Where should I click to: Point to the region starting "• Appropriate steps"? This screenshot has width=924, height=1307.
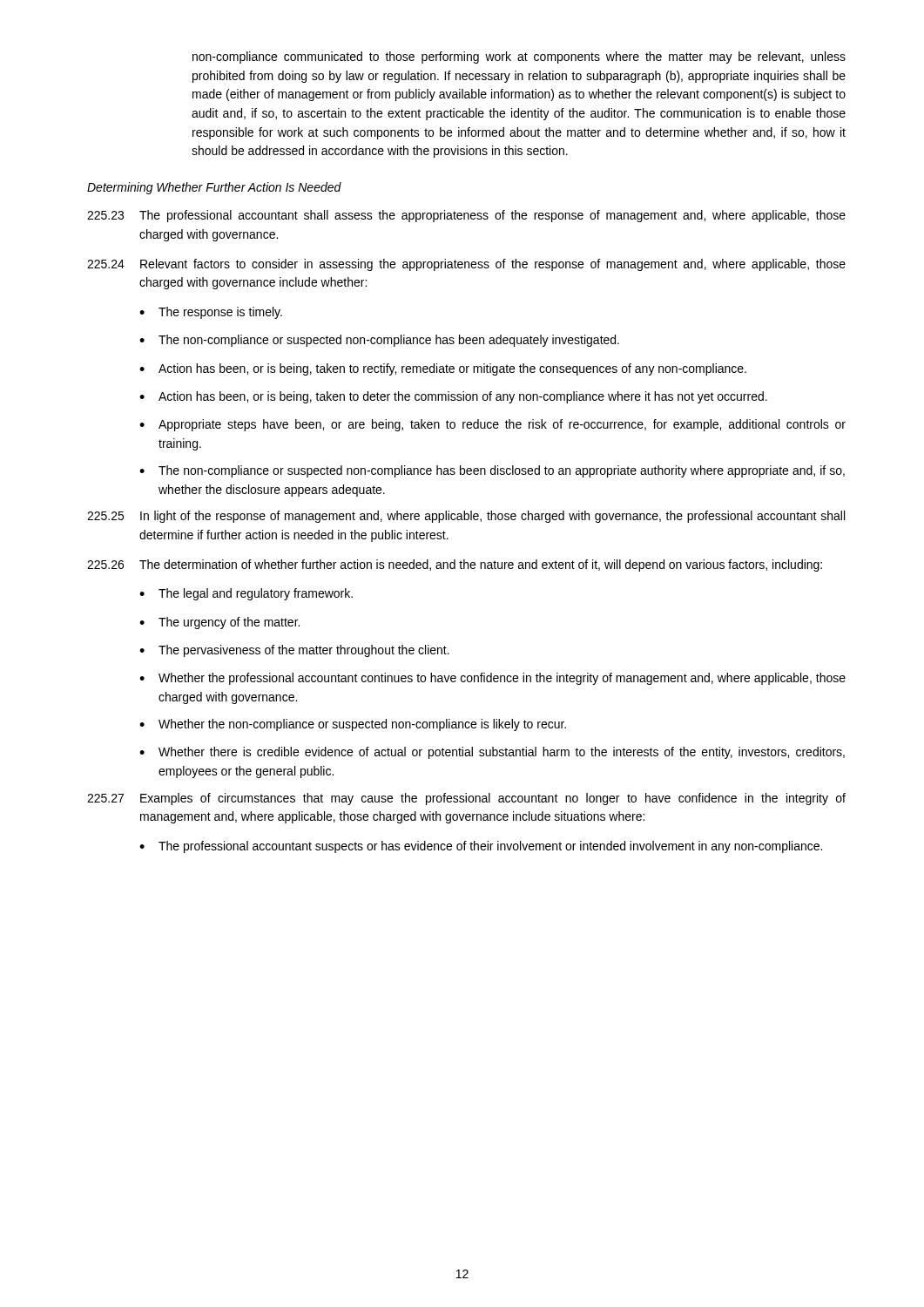(492, 435)
